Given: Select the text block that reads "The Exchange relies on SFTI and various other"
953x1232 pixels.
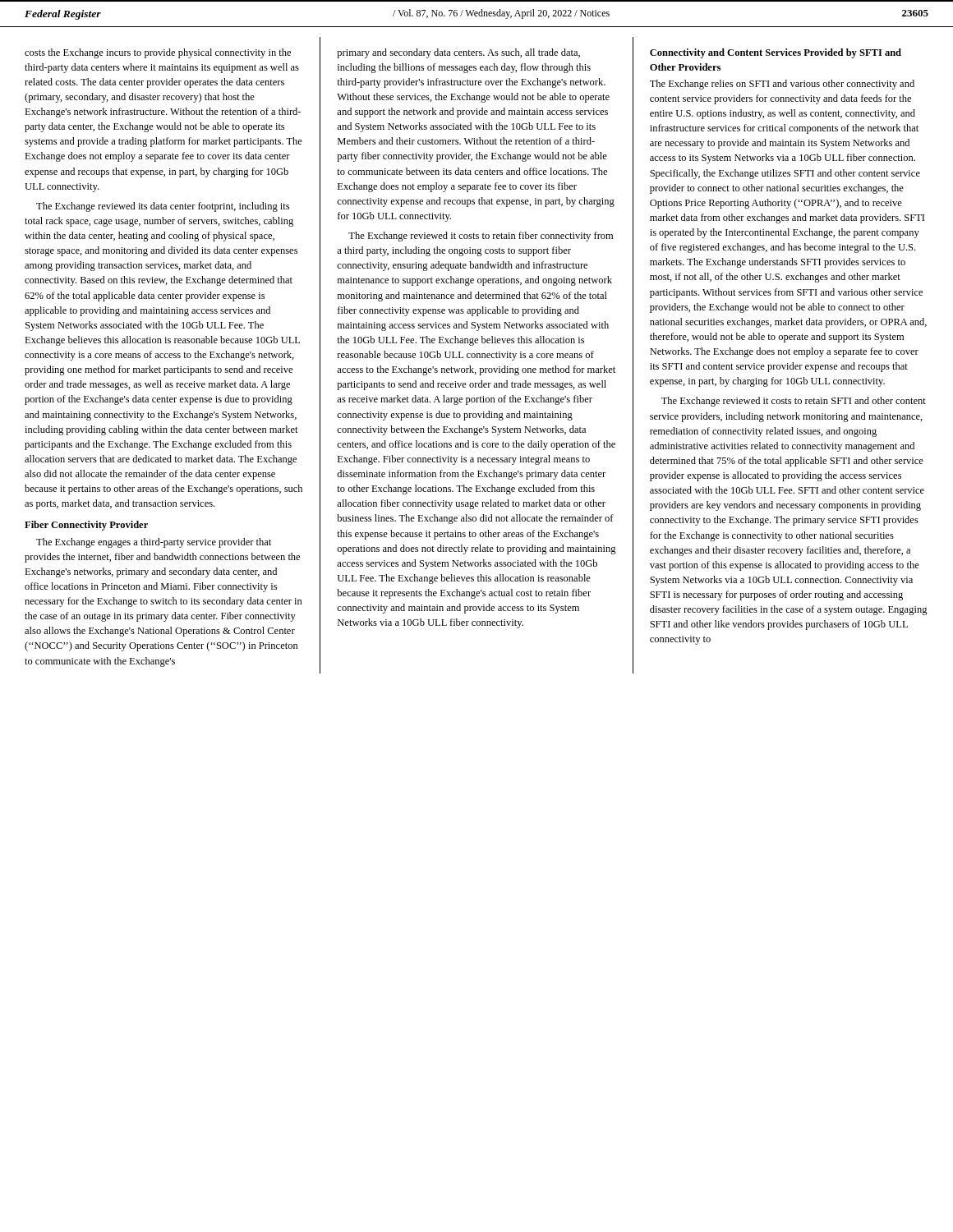Looking at the screenshot, I should pyautogui.click(x=789, y=362).
